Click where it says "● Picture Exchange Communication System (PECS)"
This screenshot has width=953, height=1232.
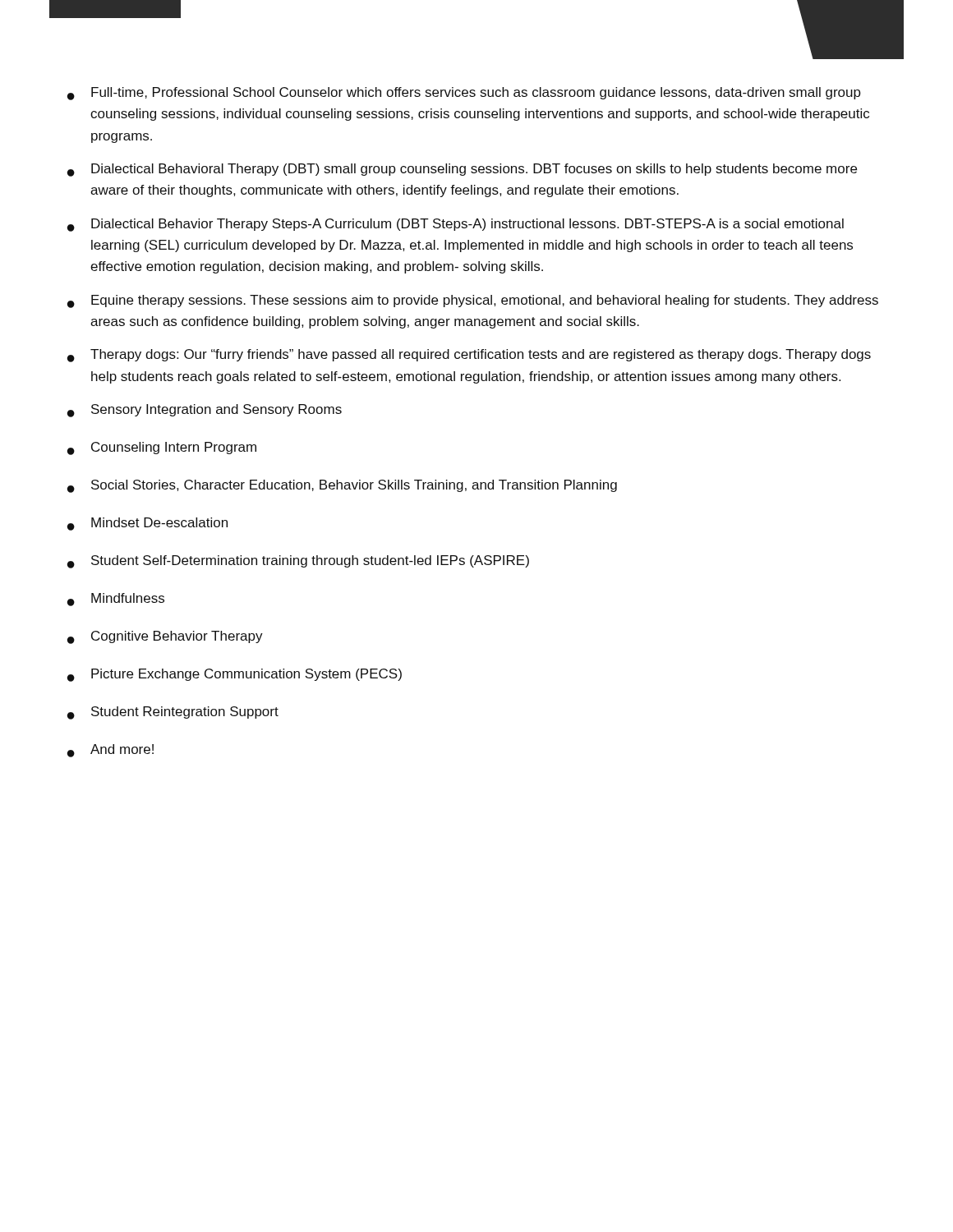coord(235,675)
